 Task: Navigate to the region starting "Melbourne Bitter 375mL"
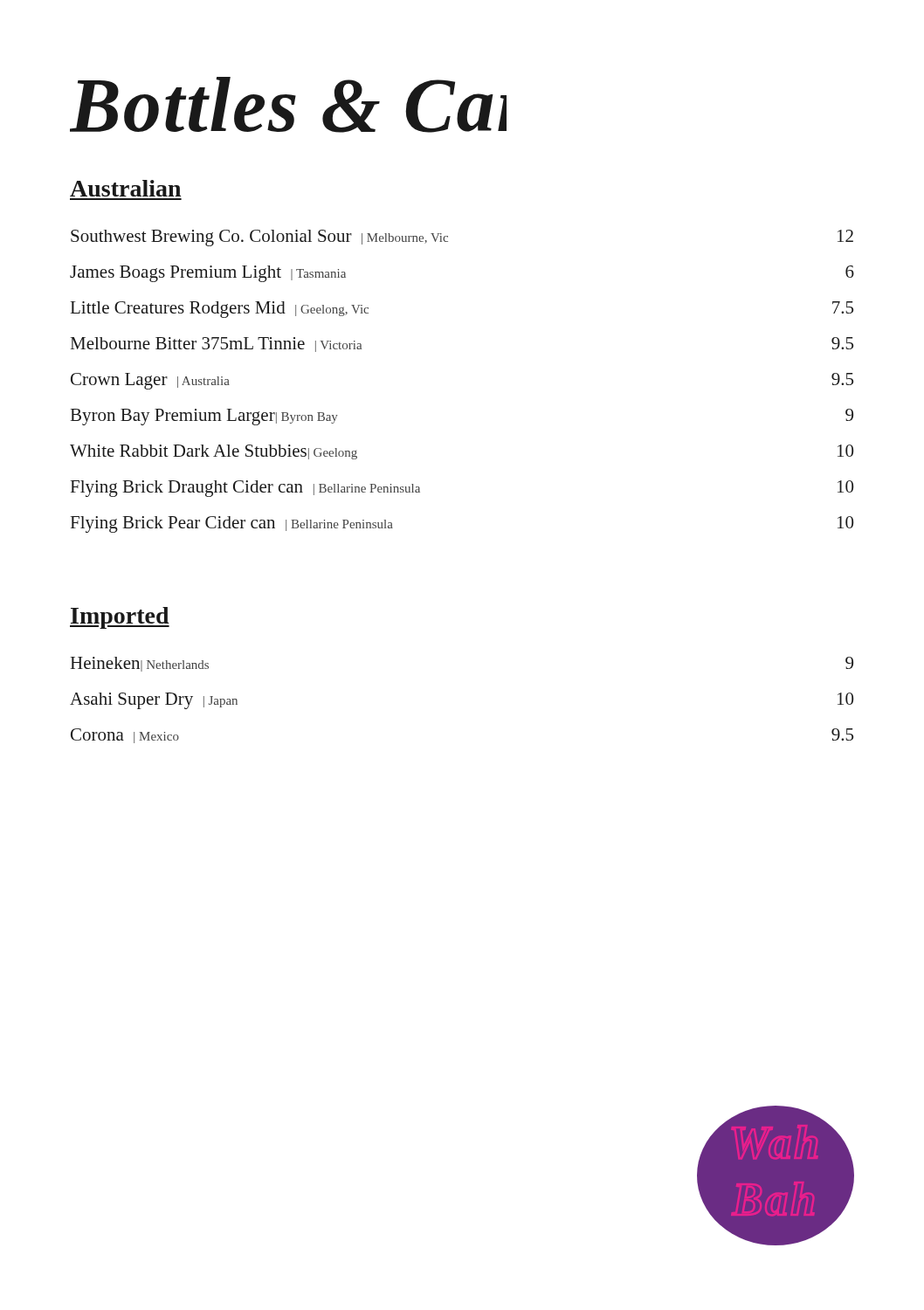pos(215,345)
